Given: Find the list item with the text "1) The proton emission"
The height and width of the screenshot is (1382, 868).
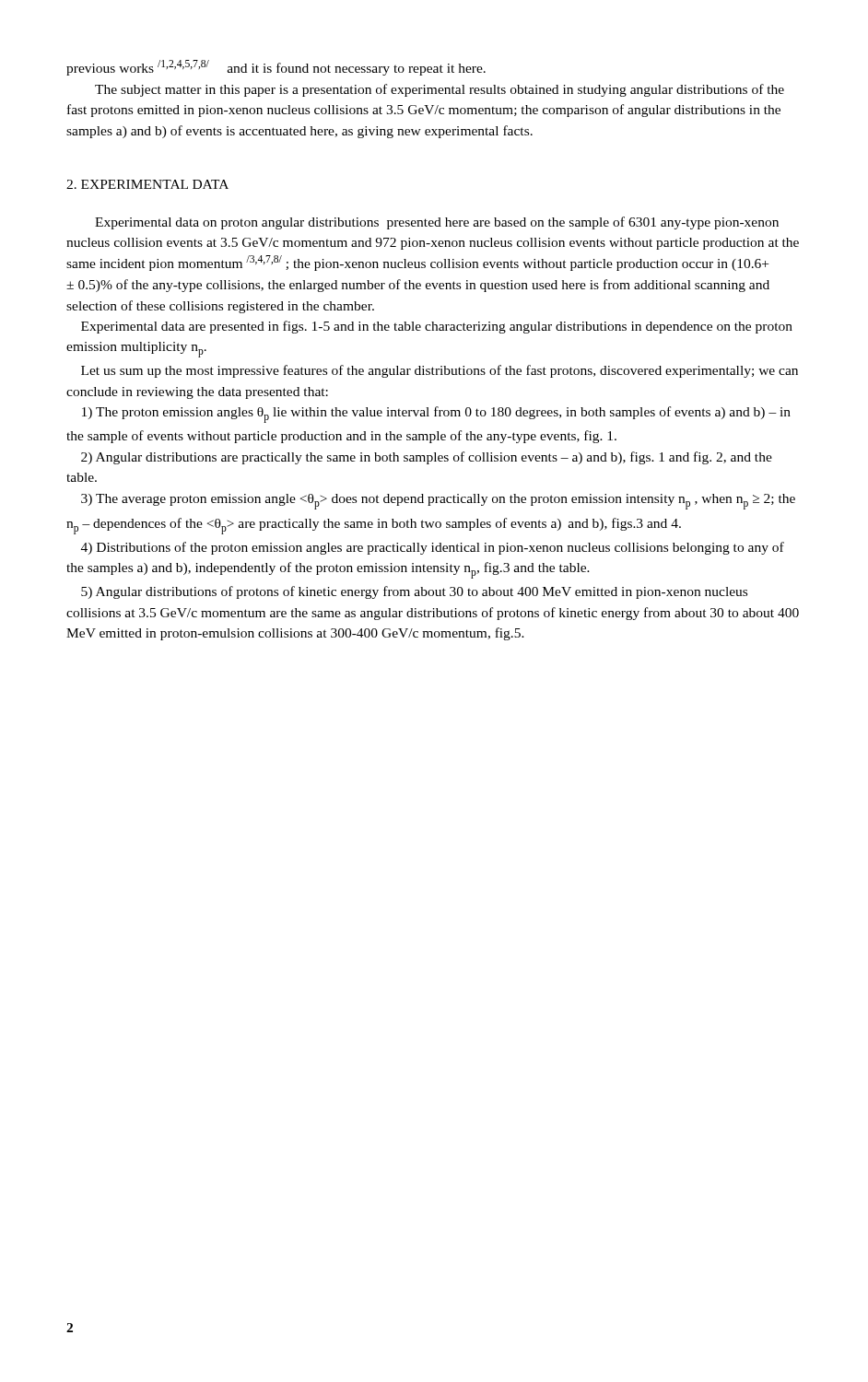Looking at the screenshot, I should (x=434, y=424).
